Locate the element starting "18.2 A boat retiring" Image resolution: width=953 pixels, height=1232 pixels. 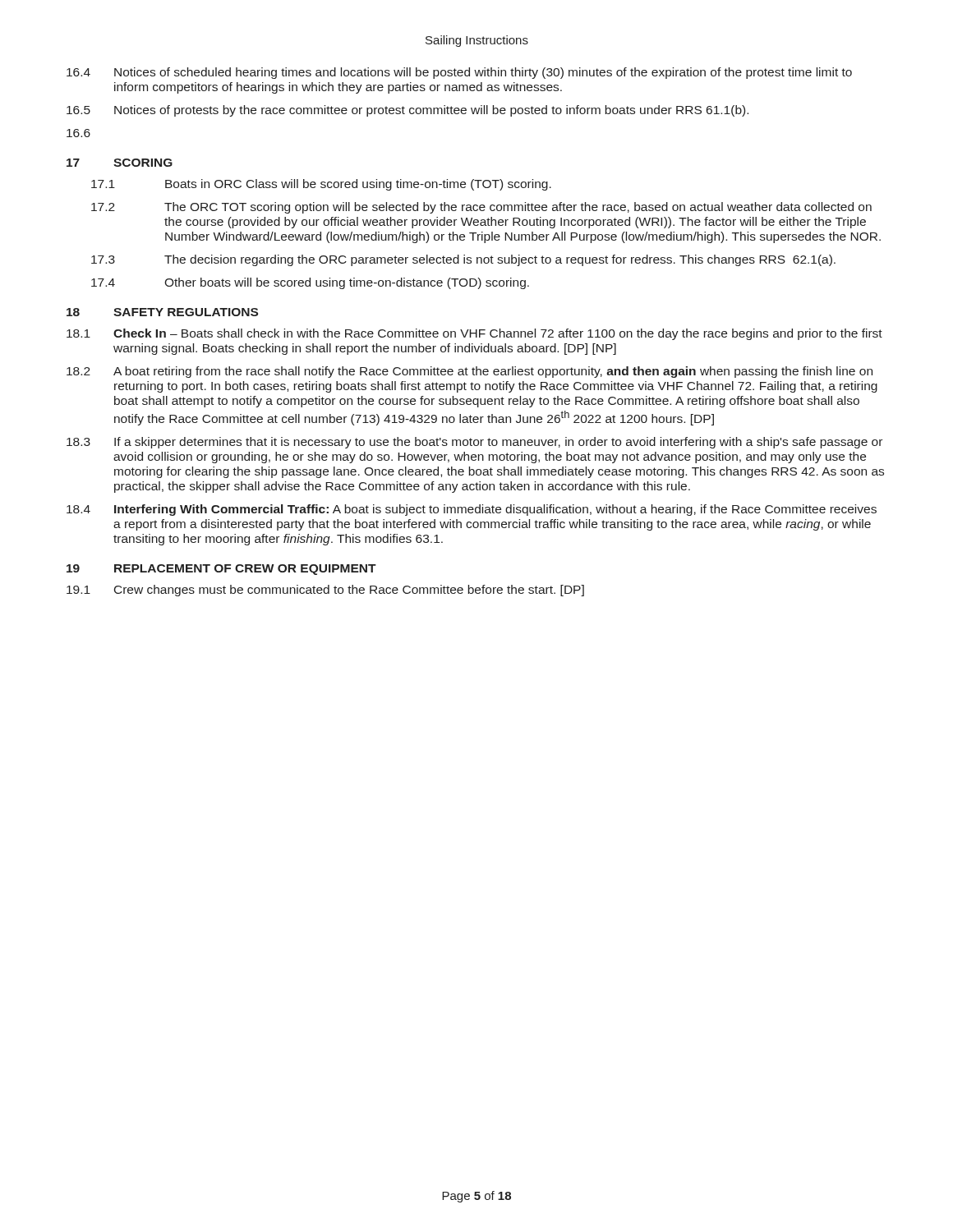(x=476, y=395)
